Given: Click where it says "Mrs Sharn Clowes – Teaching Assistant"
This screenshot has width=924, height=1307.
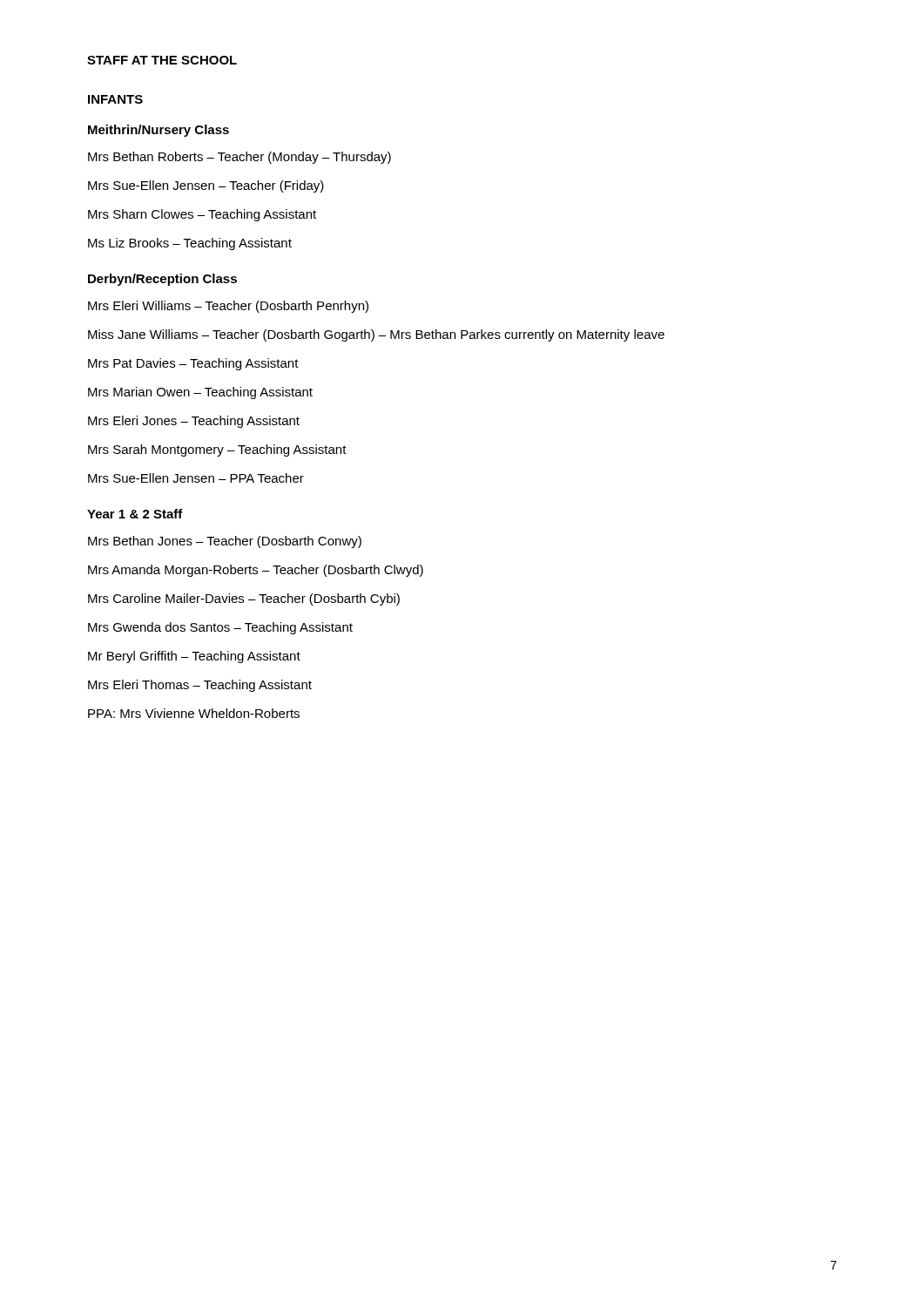Looking at the screenshot, I should point(202,214).
